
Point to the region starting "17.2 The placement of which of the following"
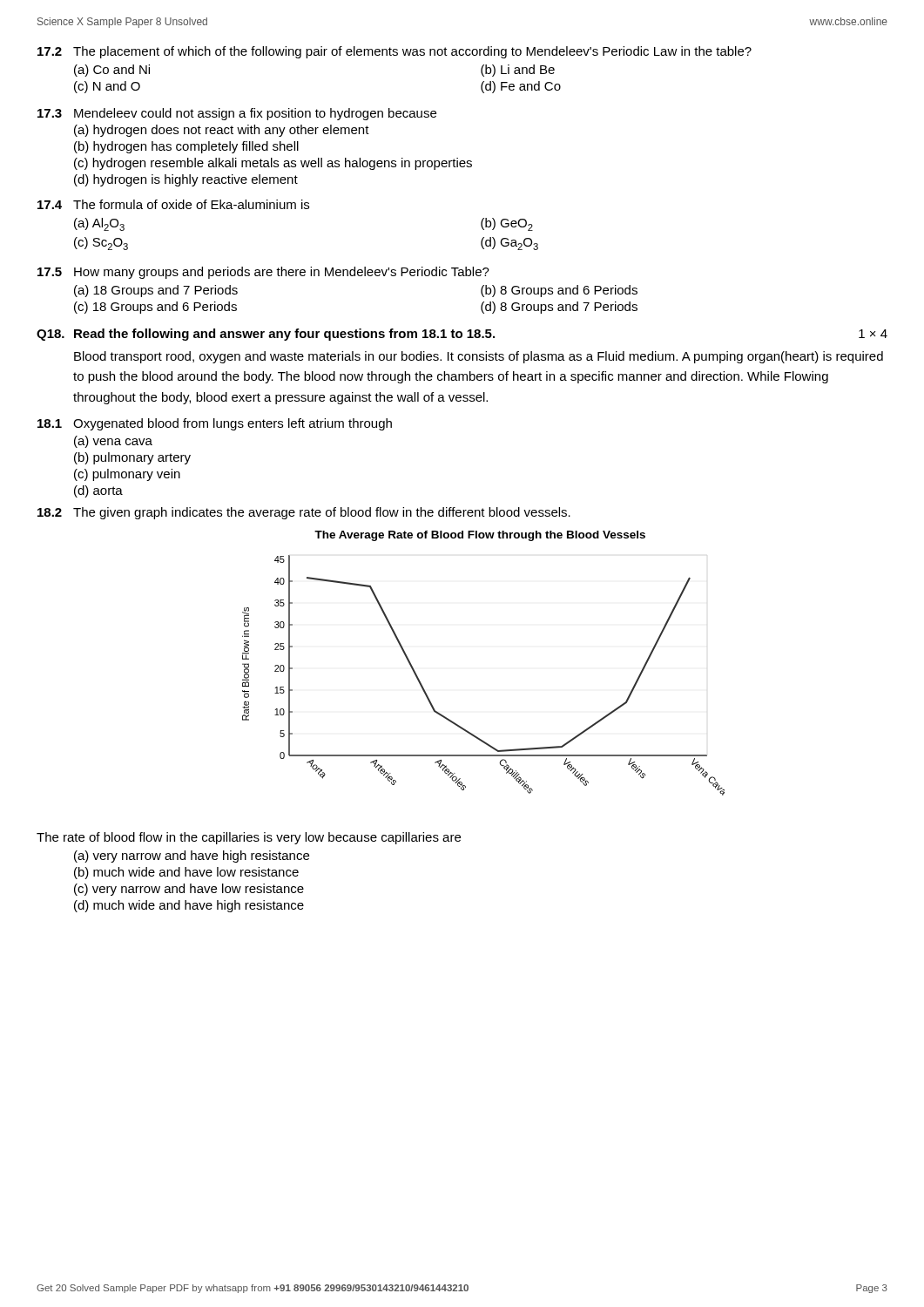(395, 52)
